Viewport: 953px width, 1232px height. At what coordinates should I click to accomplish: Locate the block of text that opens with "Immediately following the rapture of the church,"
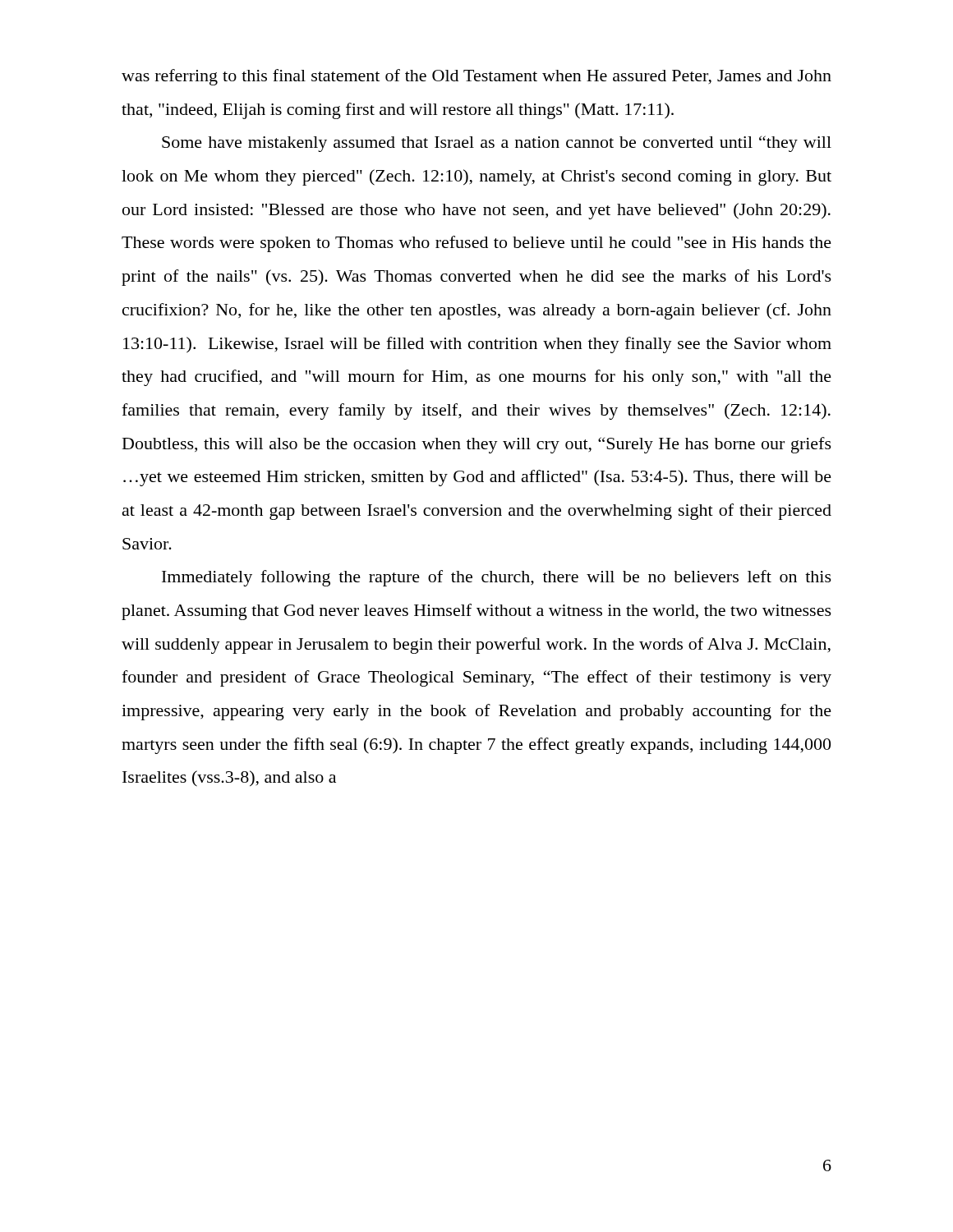(476, 677)
